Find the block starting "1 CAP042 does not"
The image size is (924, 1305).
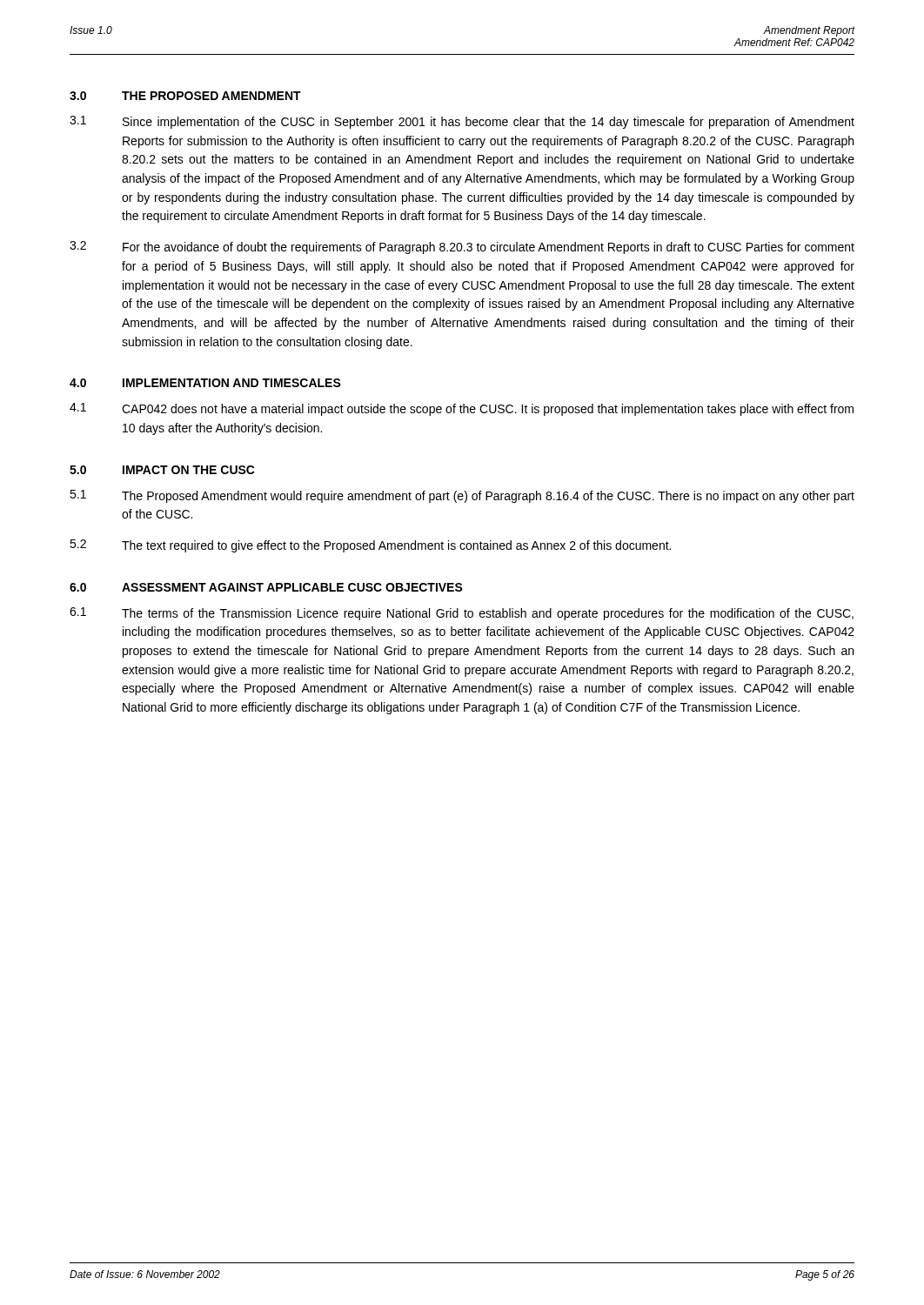pyautogui.click(x=462, y=419)
